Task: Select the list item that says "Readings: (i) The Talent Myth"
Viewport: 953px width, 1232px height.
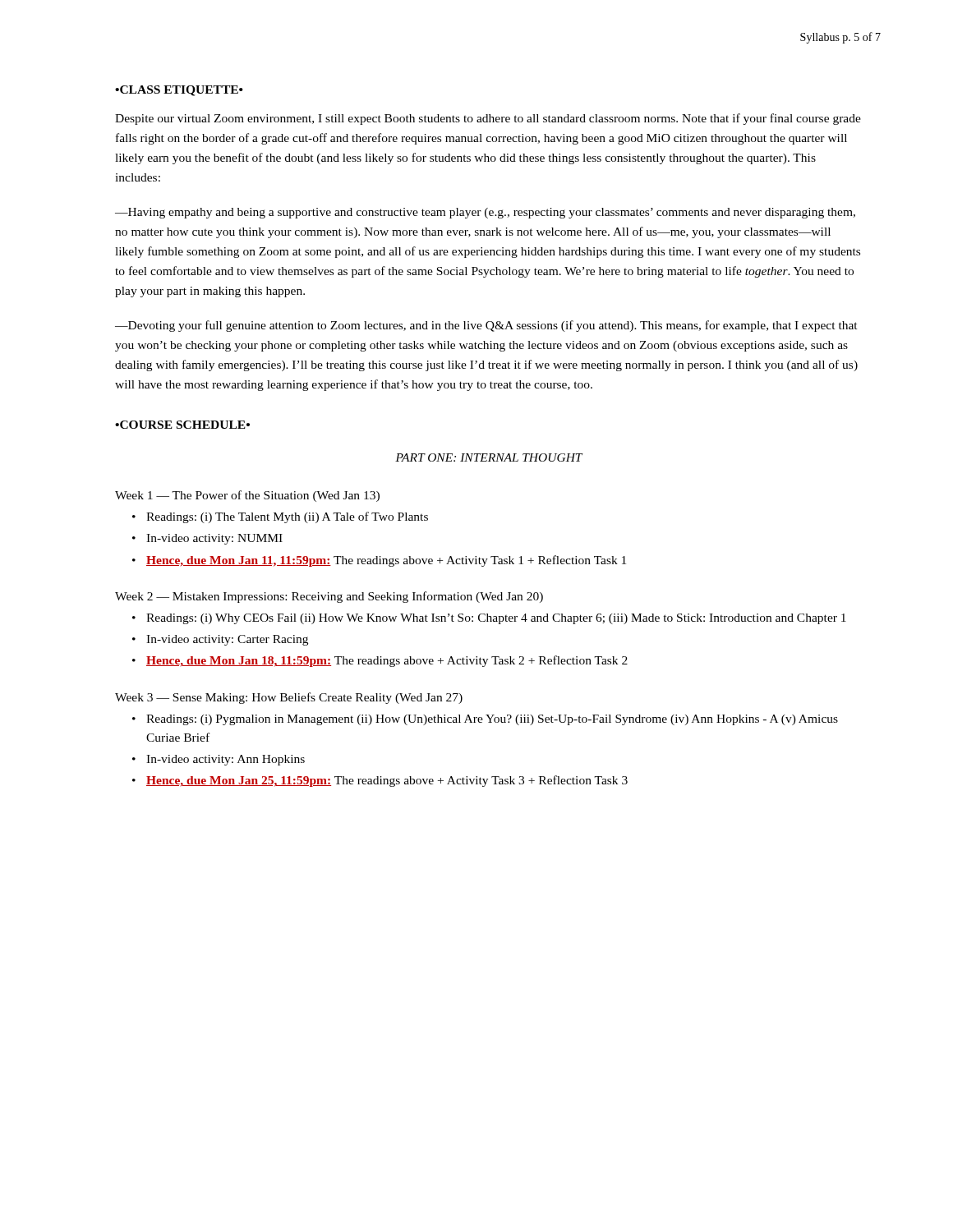Action: [287, 516]
